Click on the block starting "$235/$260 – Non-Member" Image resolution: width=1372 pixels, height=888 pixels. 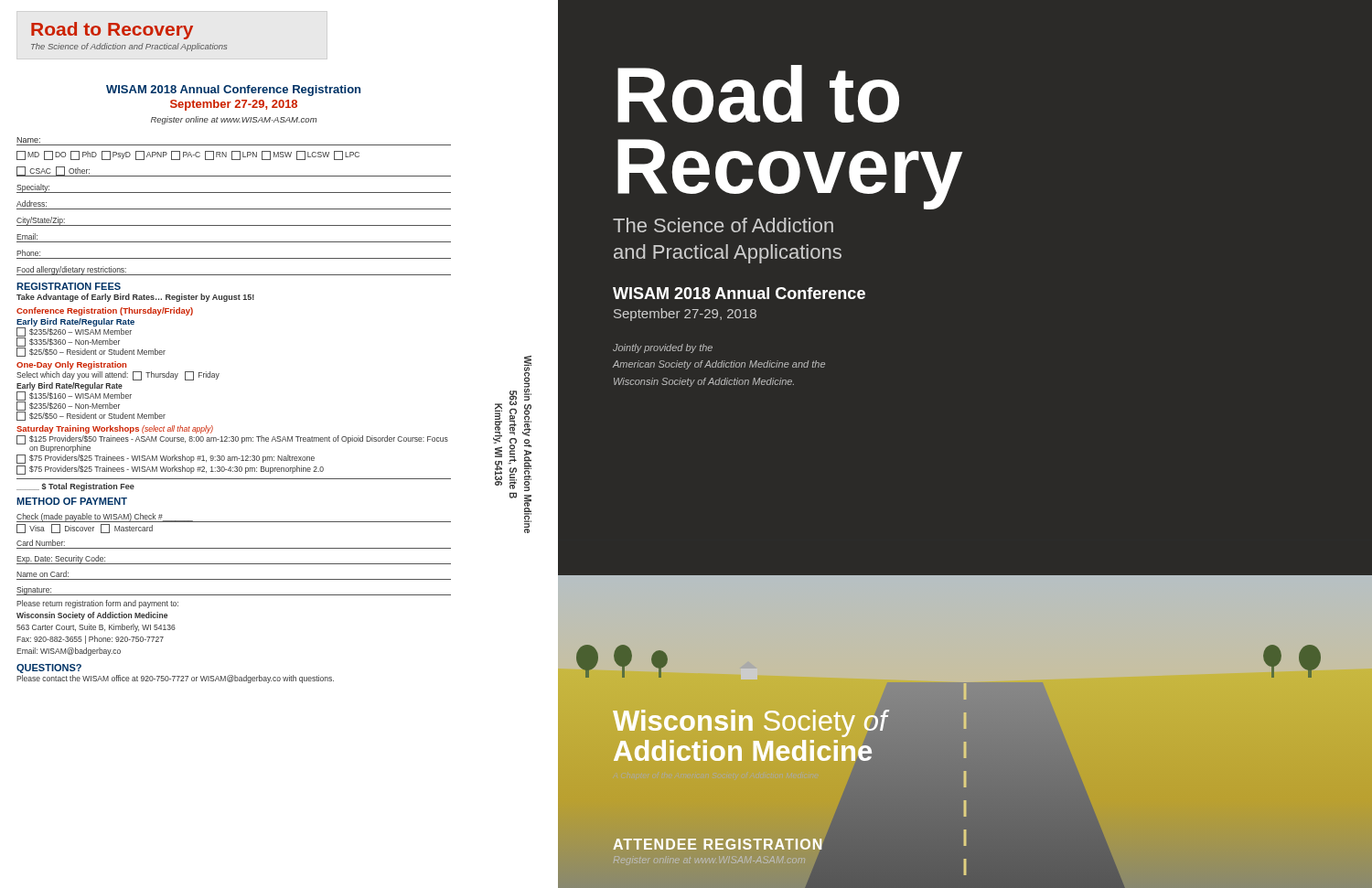(x=68, y=406)
